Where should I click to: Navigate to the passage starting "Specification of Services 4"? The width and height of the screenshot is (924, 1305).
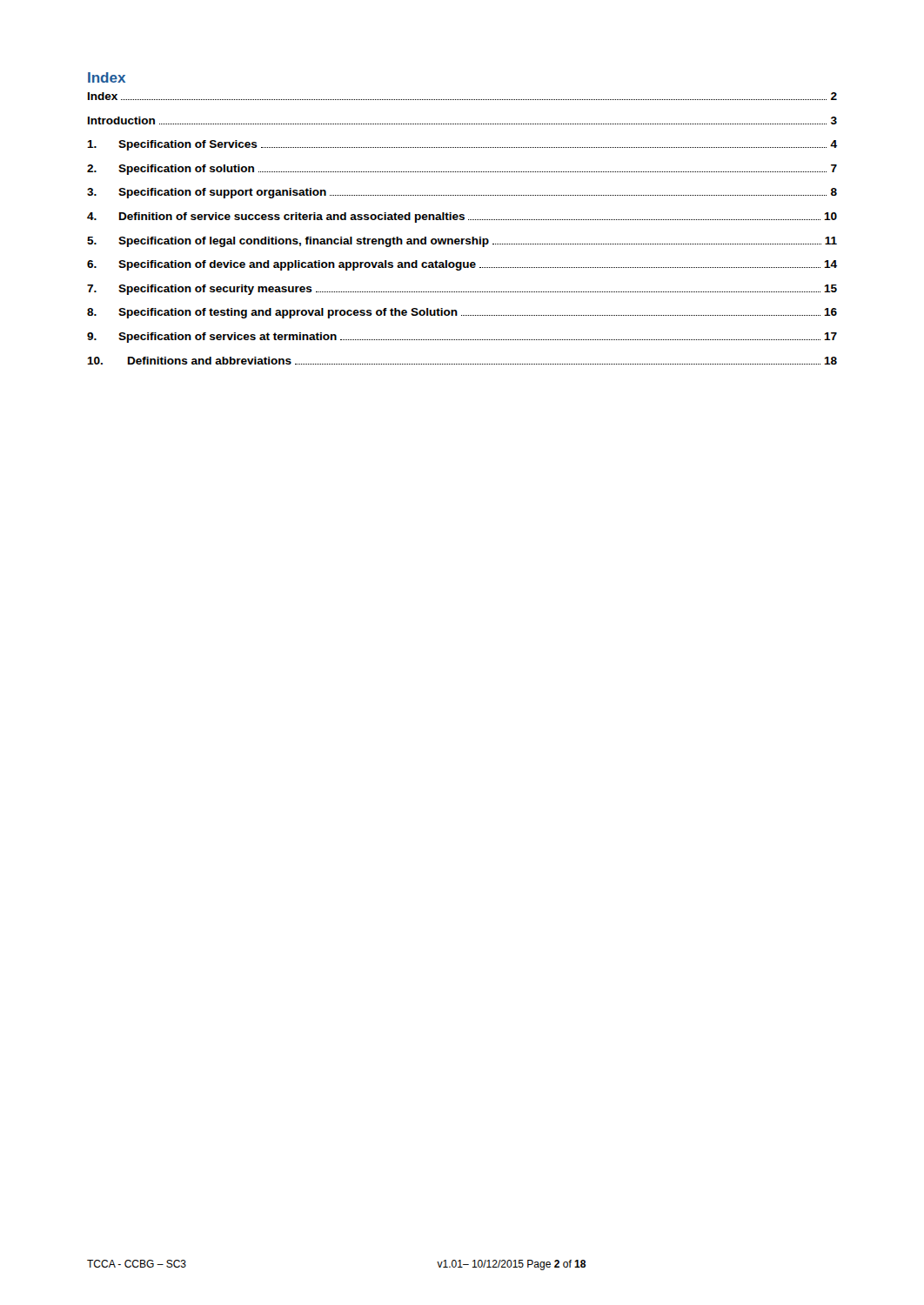coord(462,144)
